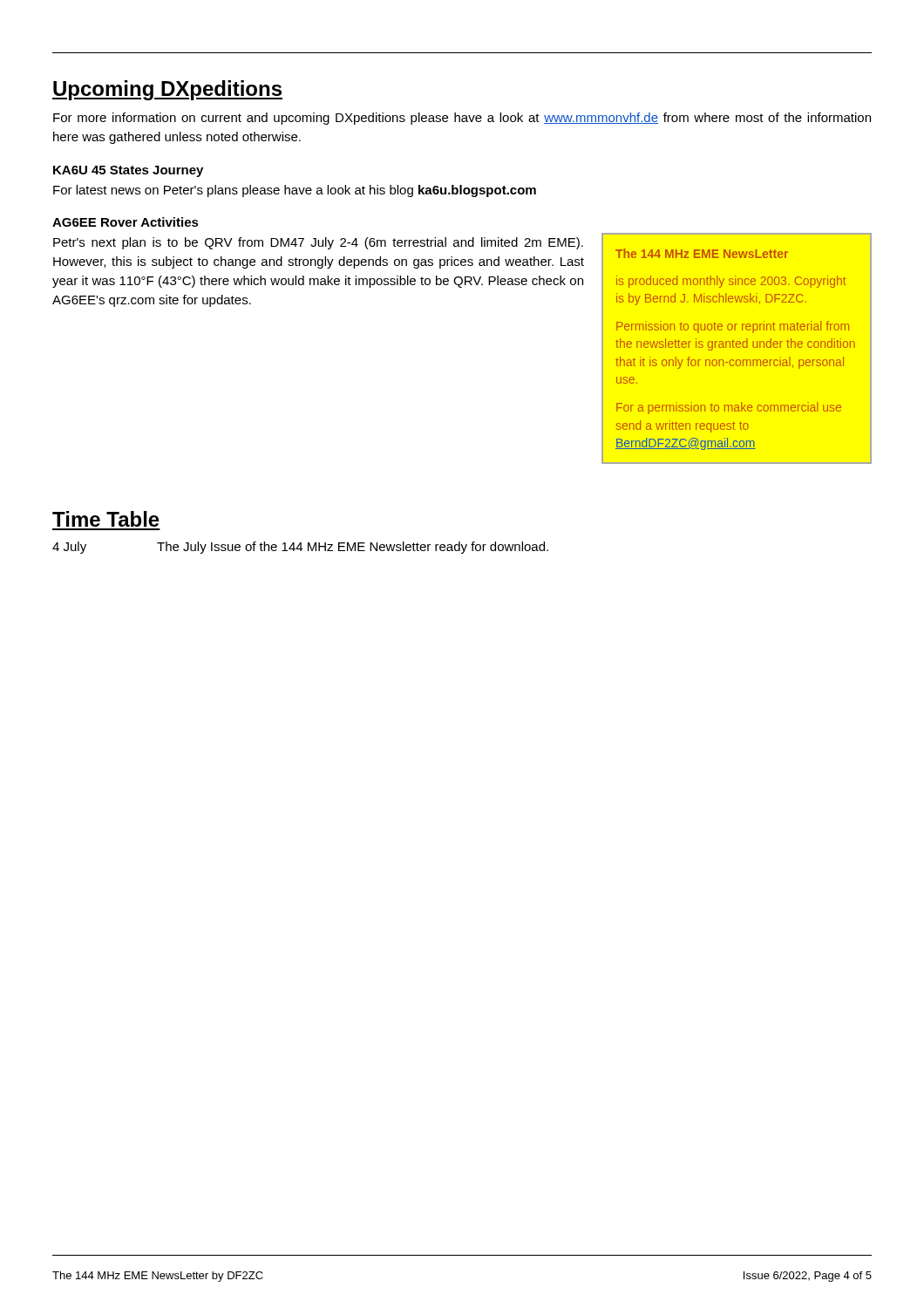Image resolution: width=924 pixels, height=1308 pixels.
Task: Find the text block that says "For latest news on Peter's plans"
Action: (294, 189)
